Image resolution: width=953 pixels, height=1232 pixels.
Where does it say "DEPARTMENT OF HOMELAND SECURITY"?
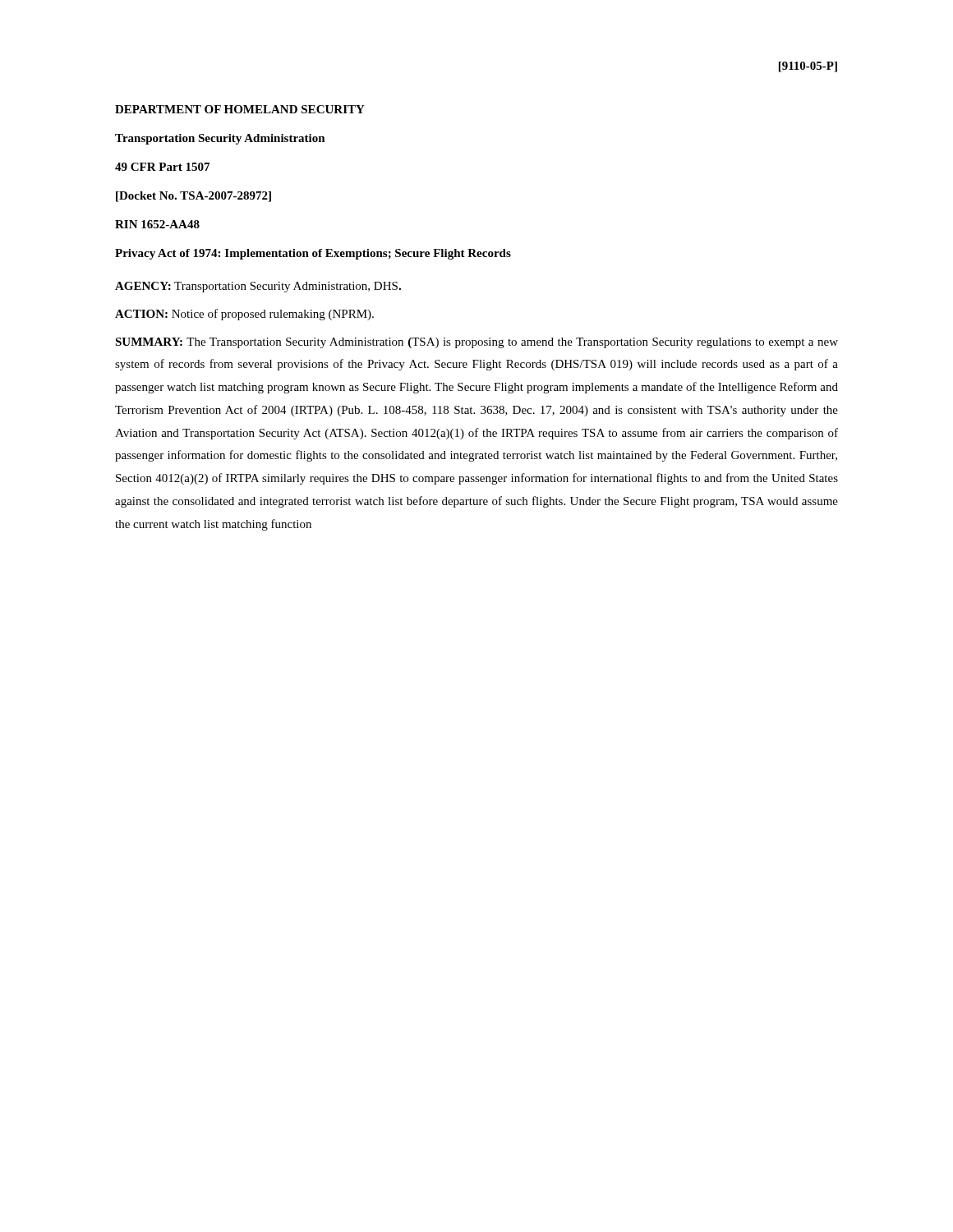(x=240, y=109)
